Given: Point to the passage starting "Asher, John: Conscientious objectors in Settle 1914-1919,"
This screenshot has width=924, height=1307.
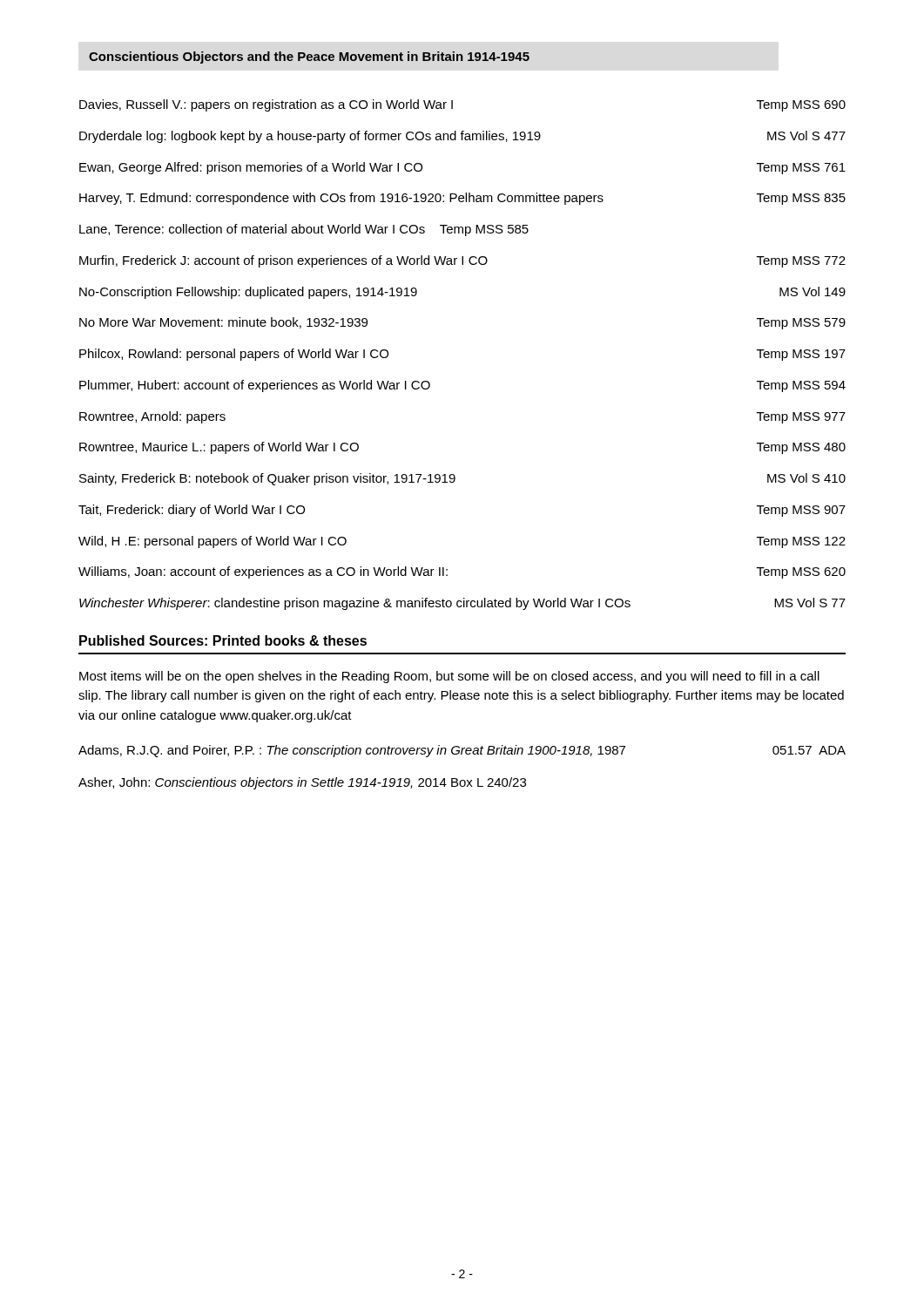Looking at the screenshot, I should pos(303,782).
